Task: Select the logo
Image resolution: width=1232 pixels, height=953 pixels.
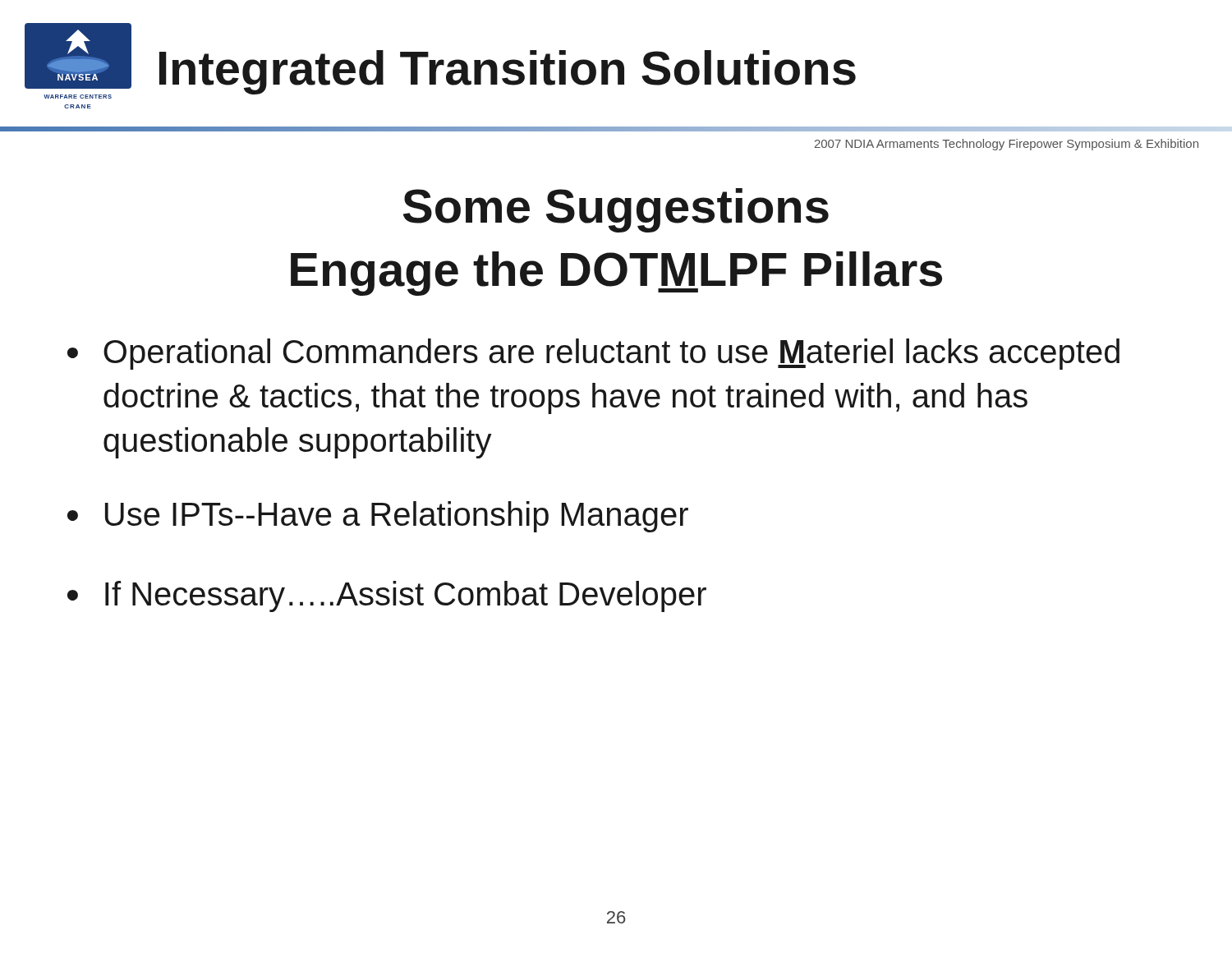Action: (x=78, y=68)
